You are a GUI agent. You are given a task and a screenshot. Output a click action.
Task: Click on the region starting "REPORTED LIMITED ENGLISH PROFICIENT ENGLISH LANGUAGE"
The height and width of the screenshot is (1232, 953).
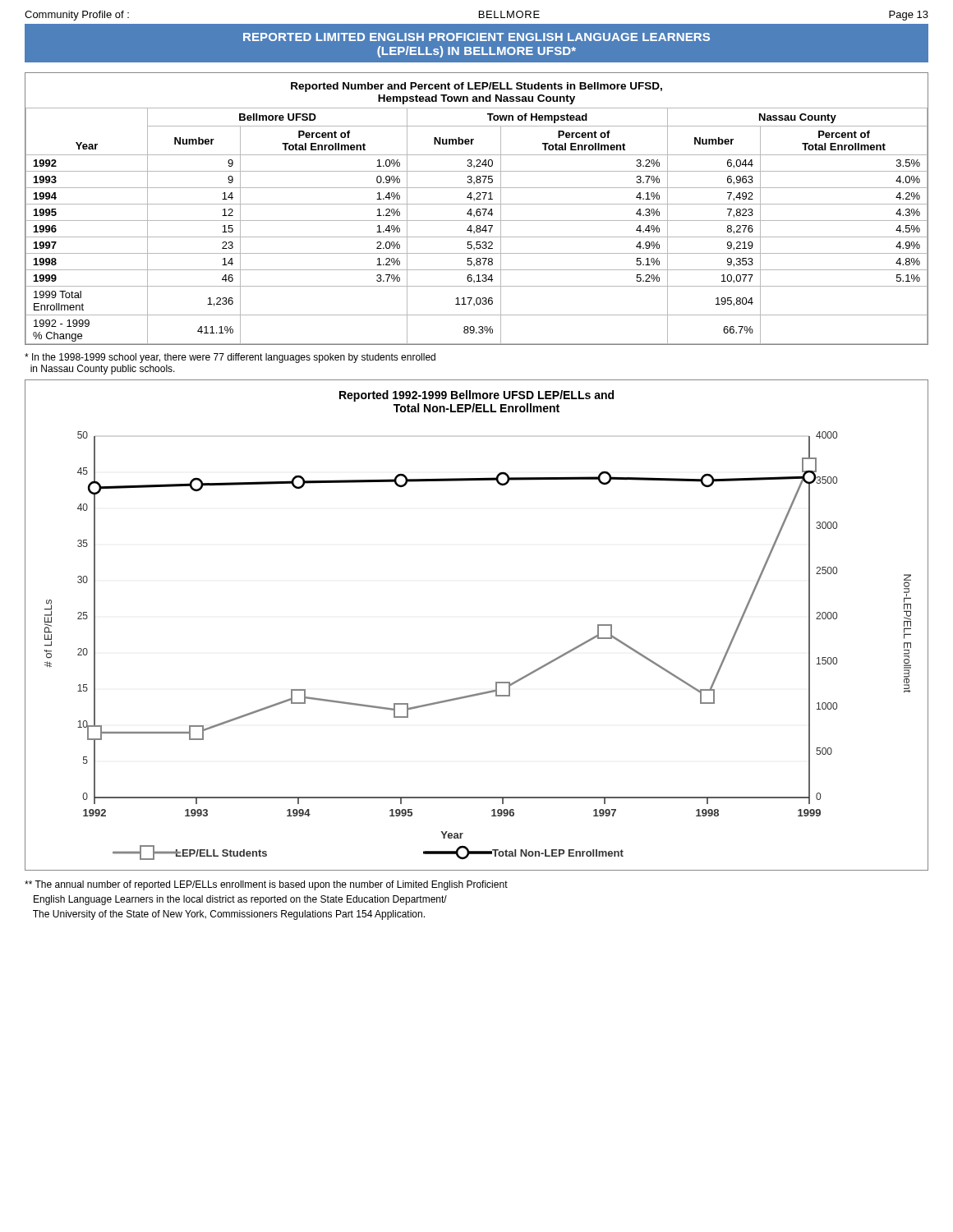[476, 44]
